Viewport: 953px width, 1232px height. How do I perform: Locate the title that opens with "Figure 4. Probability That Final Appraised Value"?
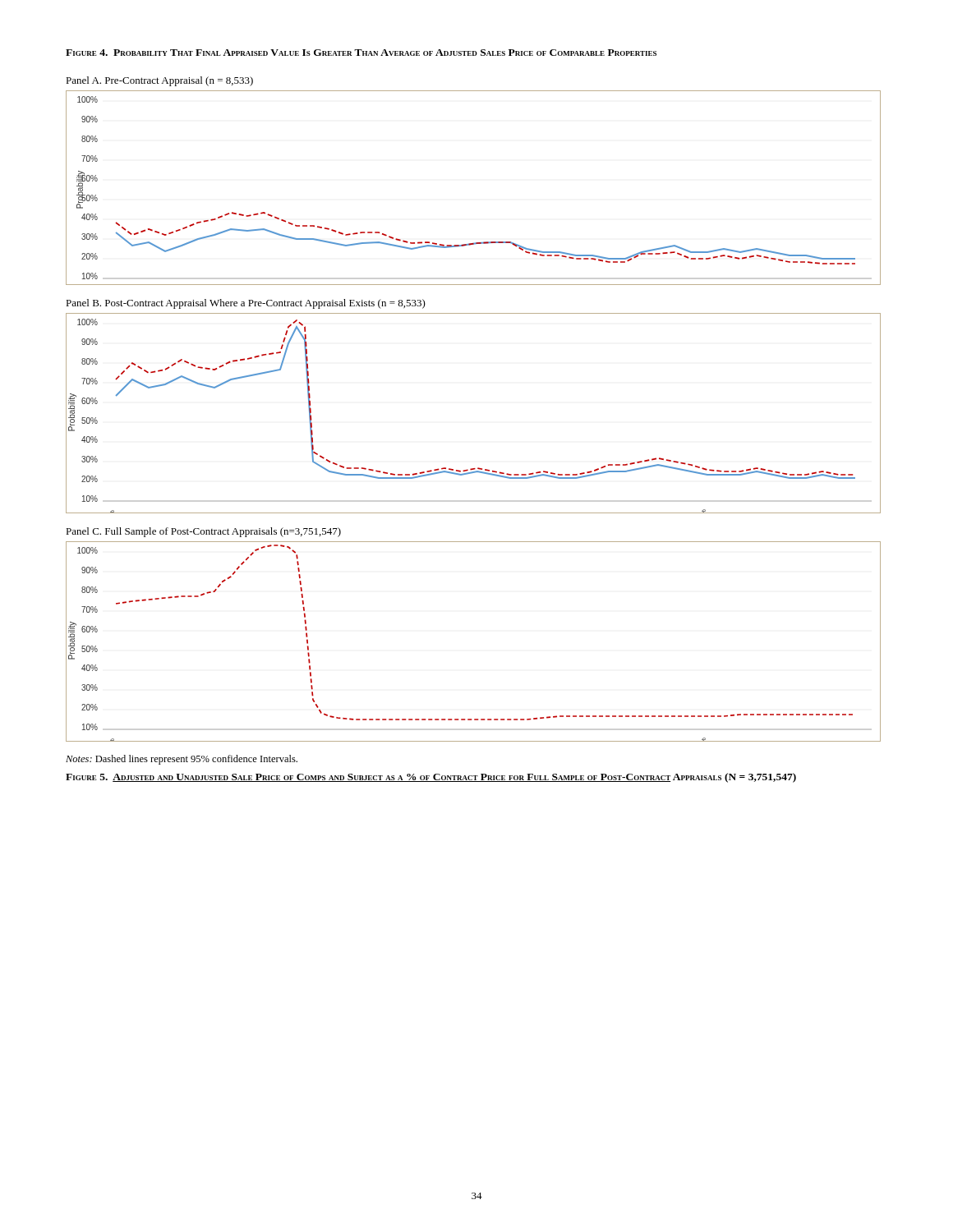(361, 52)
